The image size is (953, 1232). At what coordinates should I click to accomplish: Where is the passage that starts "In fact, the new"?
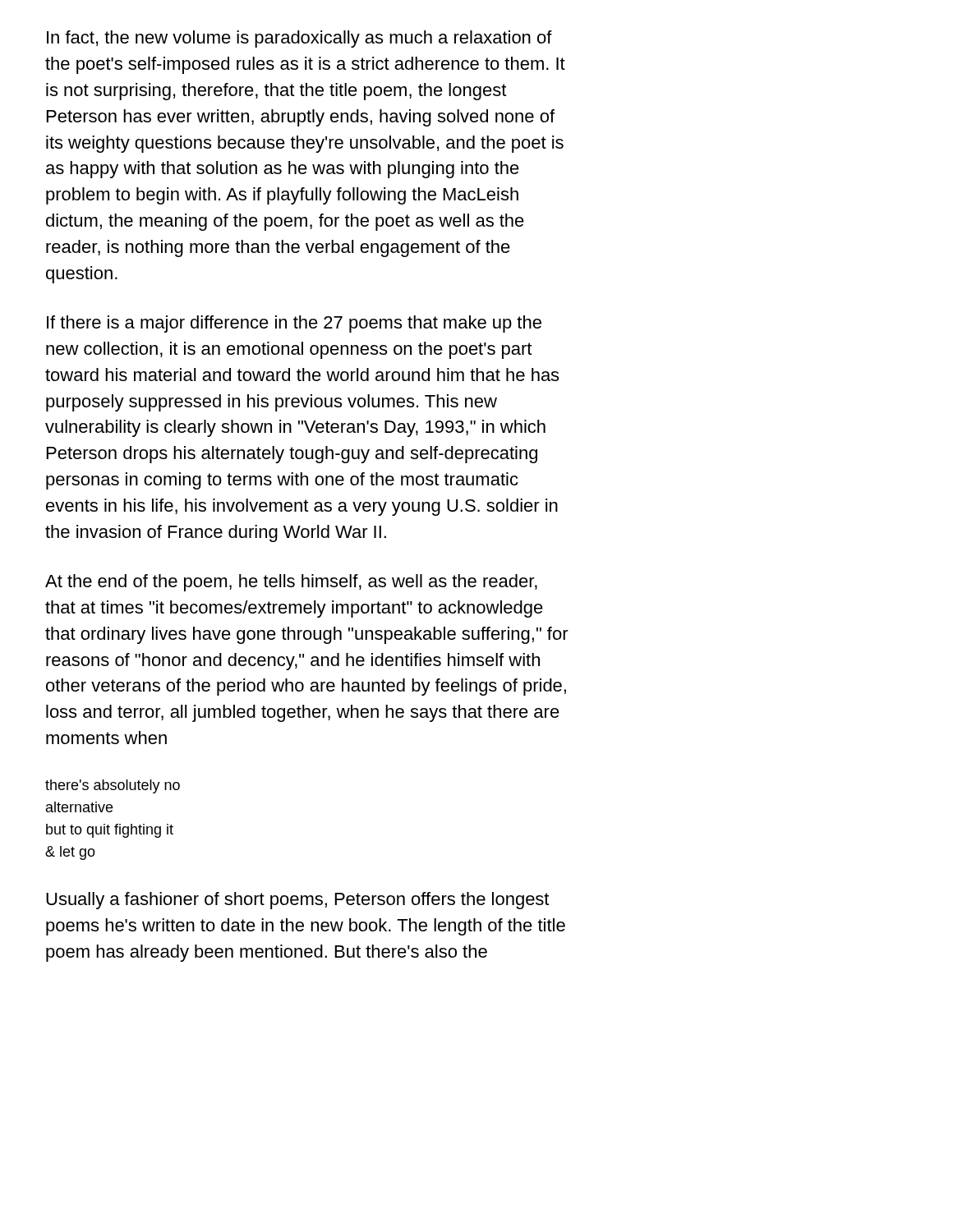(305, 155)
